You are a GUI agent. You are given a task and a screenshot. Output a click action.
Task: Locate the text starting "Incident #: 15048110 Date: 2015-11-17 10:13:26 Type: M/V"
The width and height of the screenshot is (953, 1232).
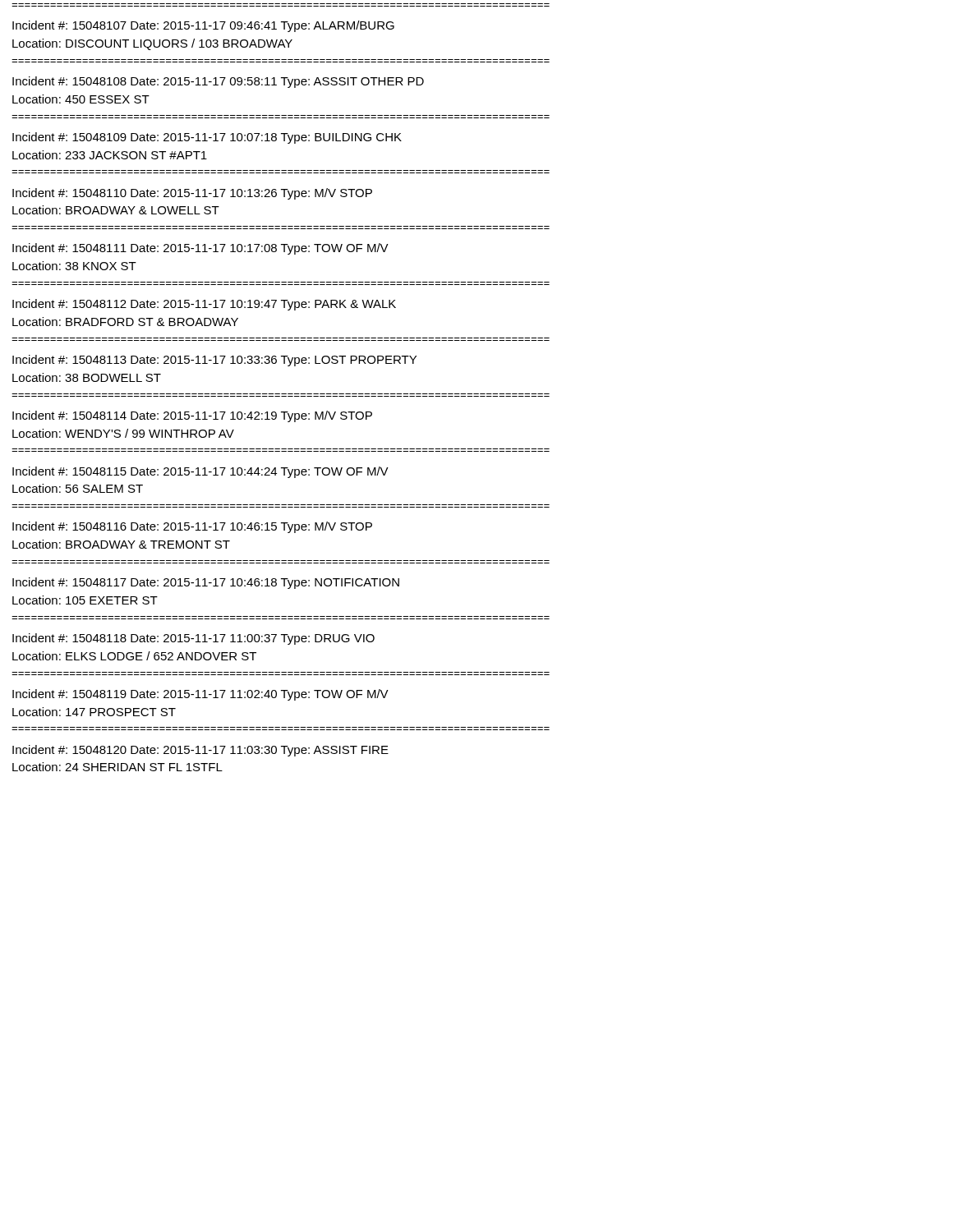192,194
